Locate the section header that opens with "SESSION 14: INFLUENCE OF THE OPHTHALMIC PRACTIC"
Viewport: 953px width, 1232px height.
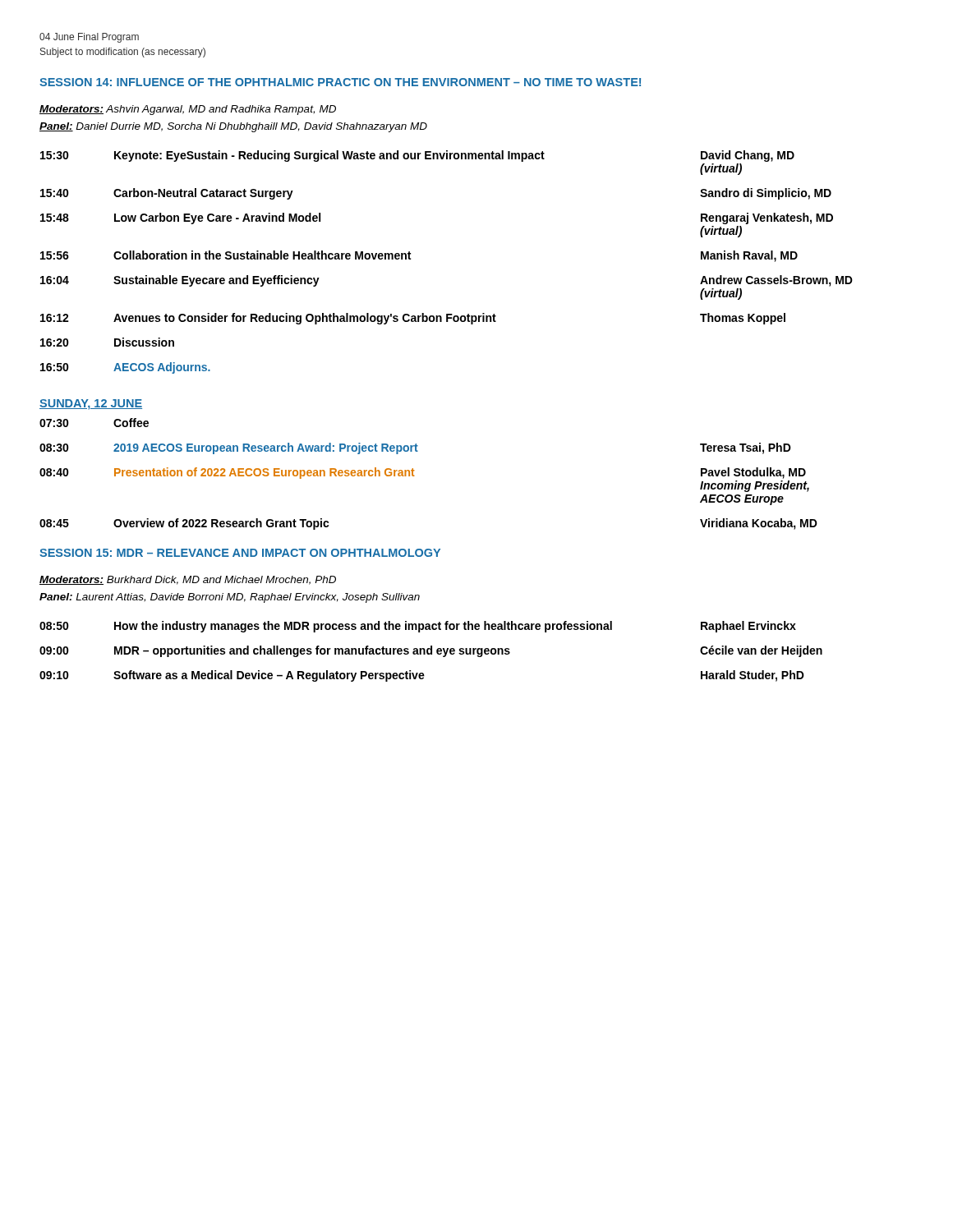tap(476, 83)
